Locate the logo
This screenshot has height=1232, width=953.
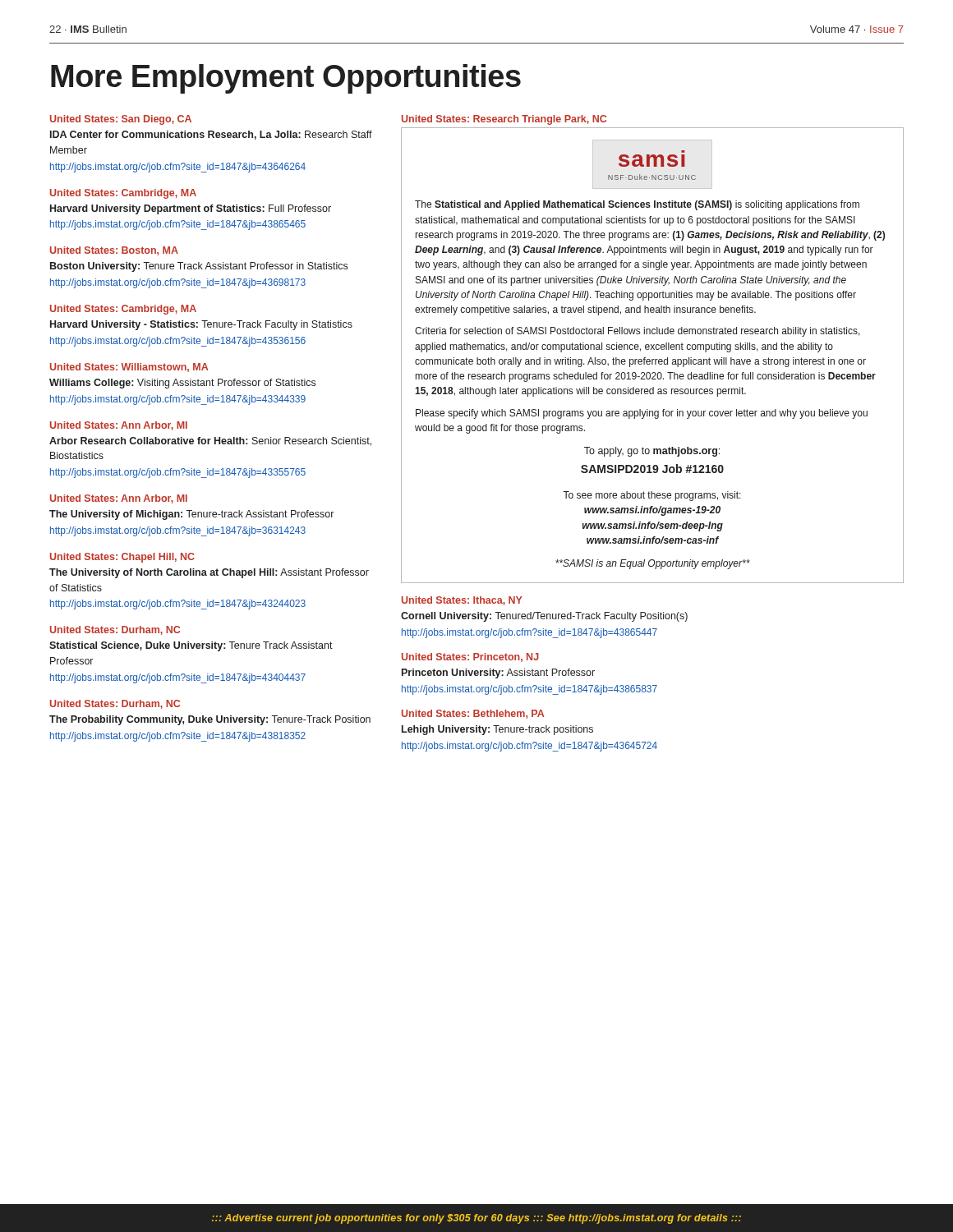tap(652, 164)
